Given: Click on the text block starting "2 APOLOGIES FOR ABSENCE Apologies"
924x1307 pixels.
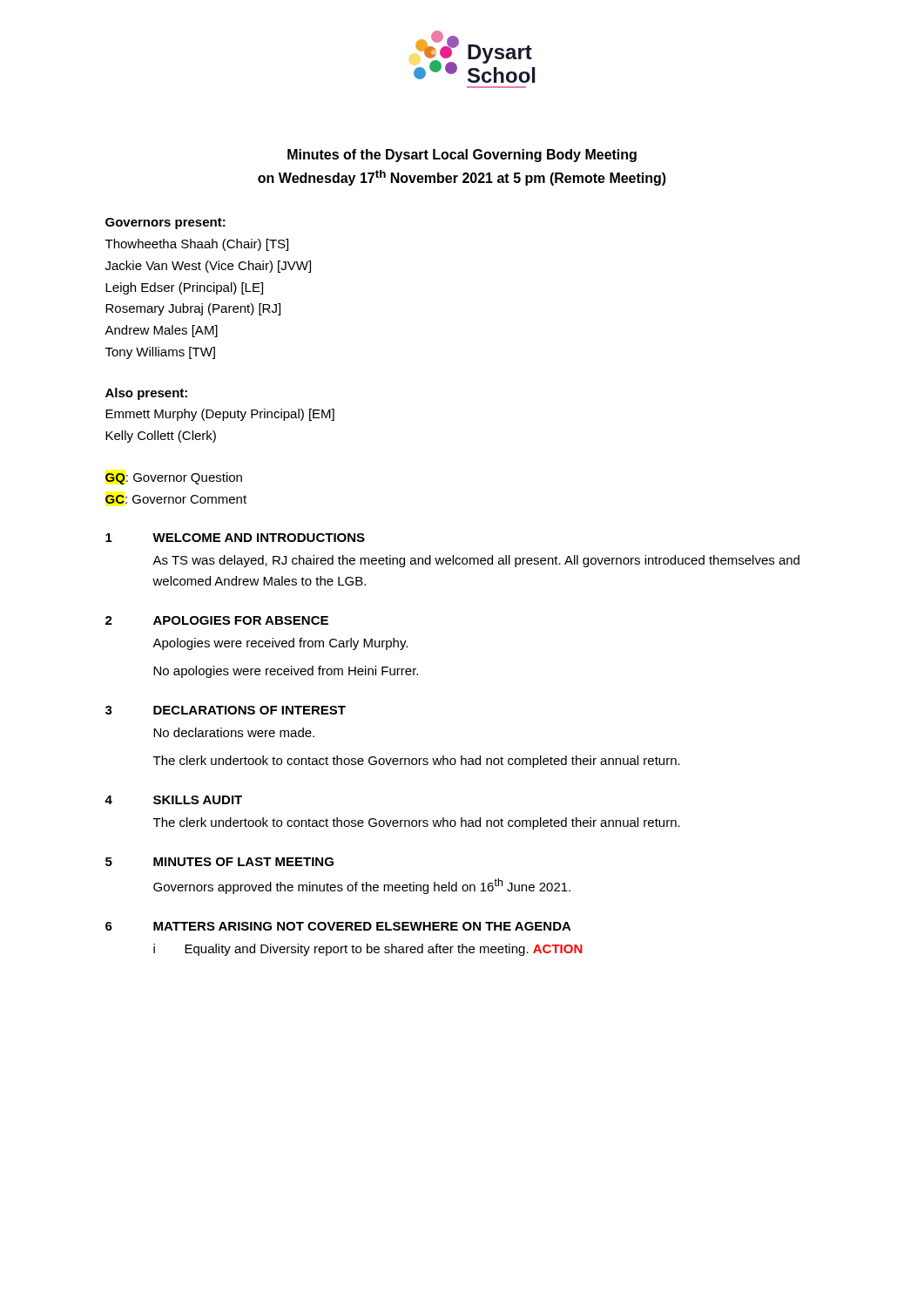Looking at the screenshot, I should tap(217, 620).
